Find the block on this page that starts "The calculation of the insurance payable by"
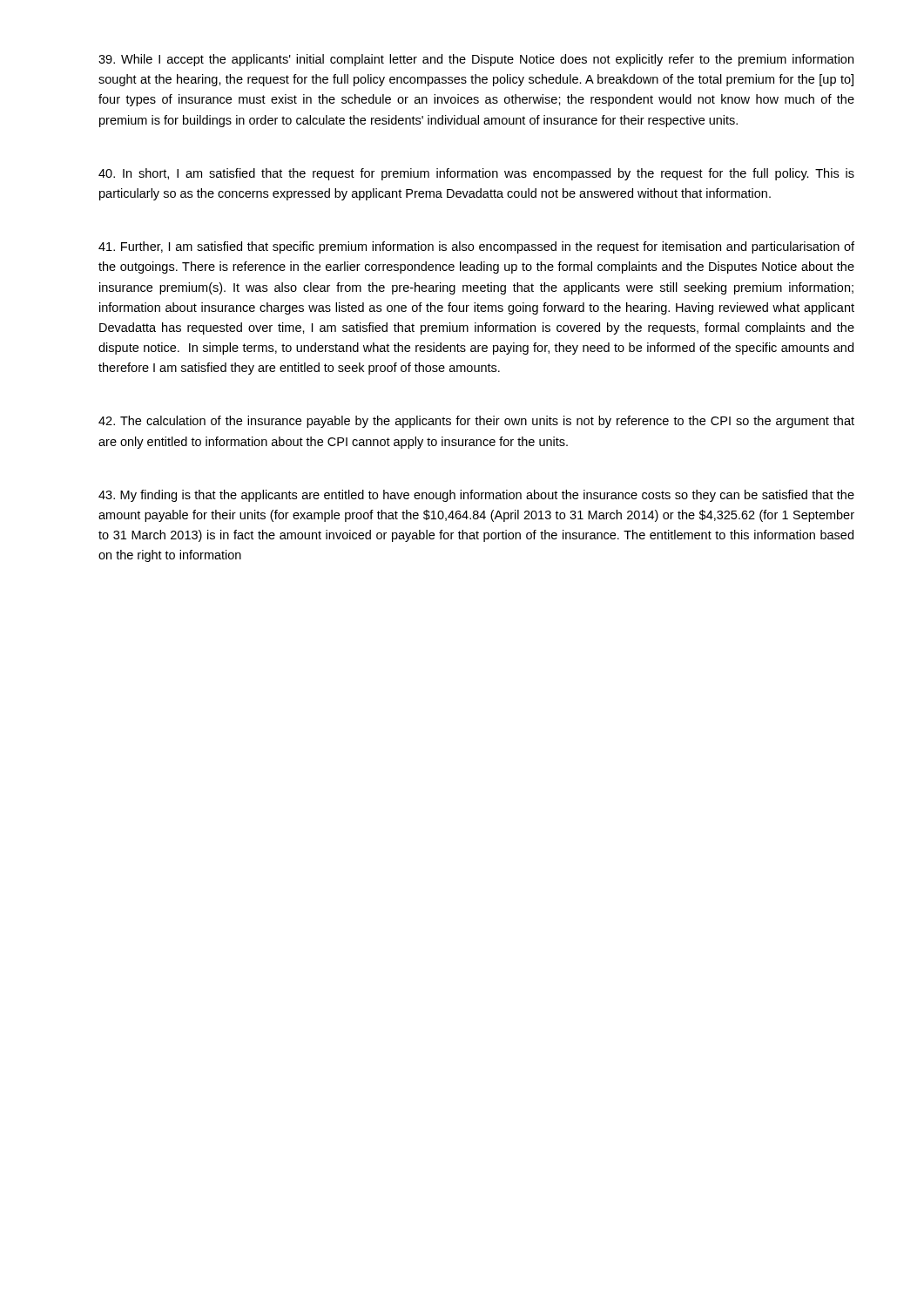Viewport: 924px width, 1307px height. tap(476, 431)
